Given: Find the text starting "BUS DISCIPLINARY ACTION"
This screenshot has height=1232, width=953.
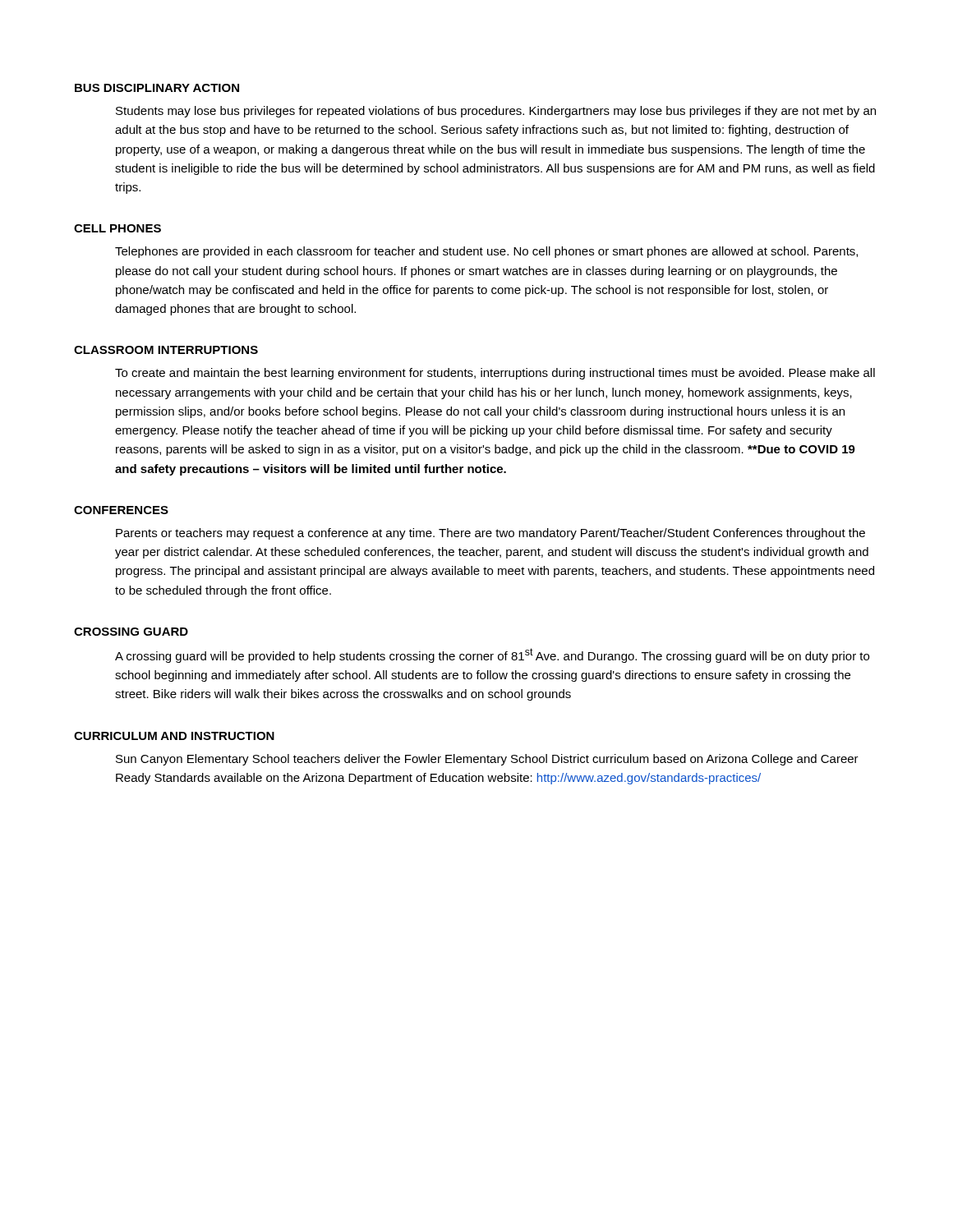Looking at the screenshot, I should click(x=157, y=87).
